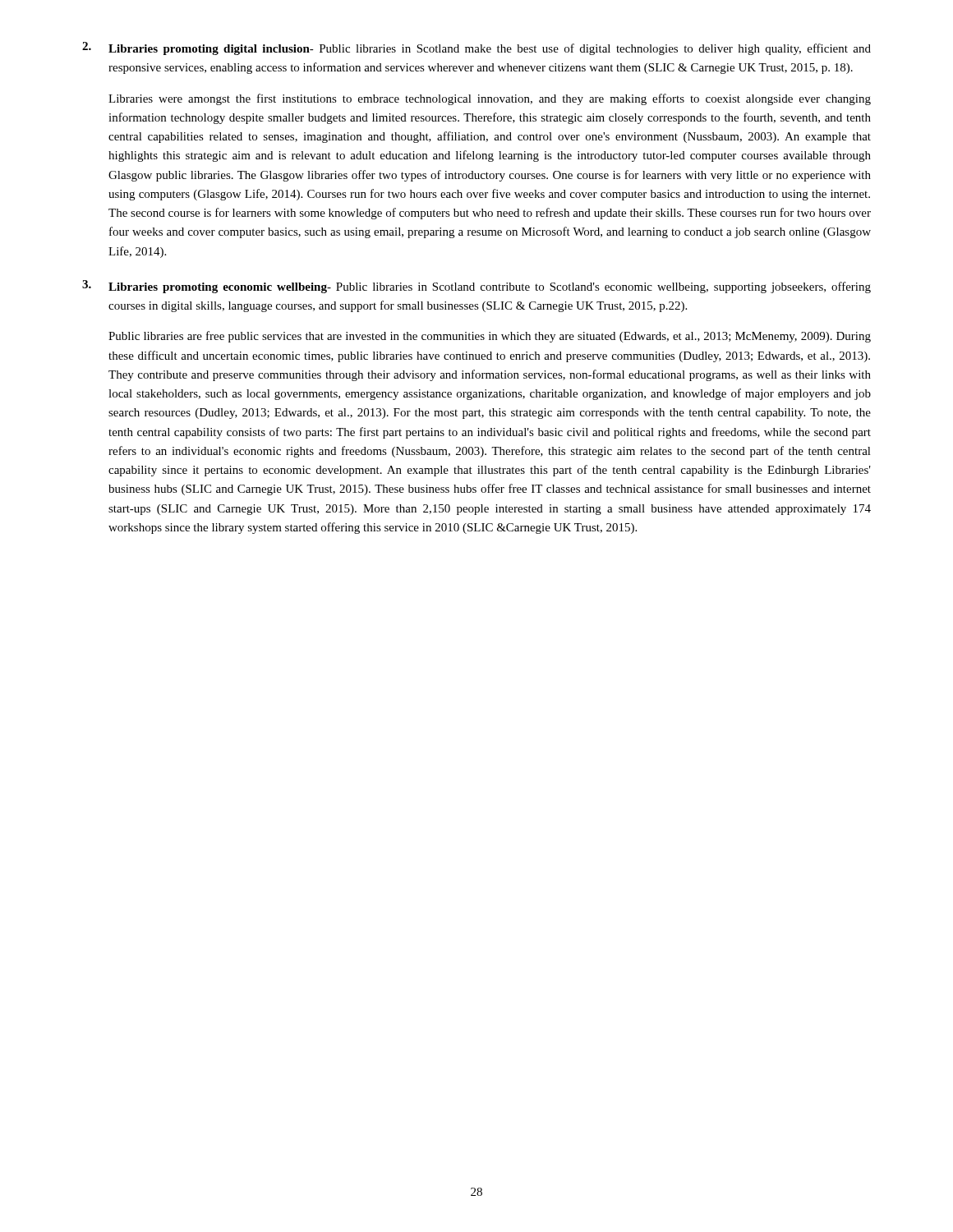Point to the passage starting "3. Libraries promoting economic wellbeing-"

(476, 297)
